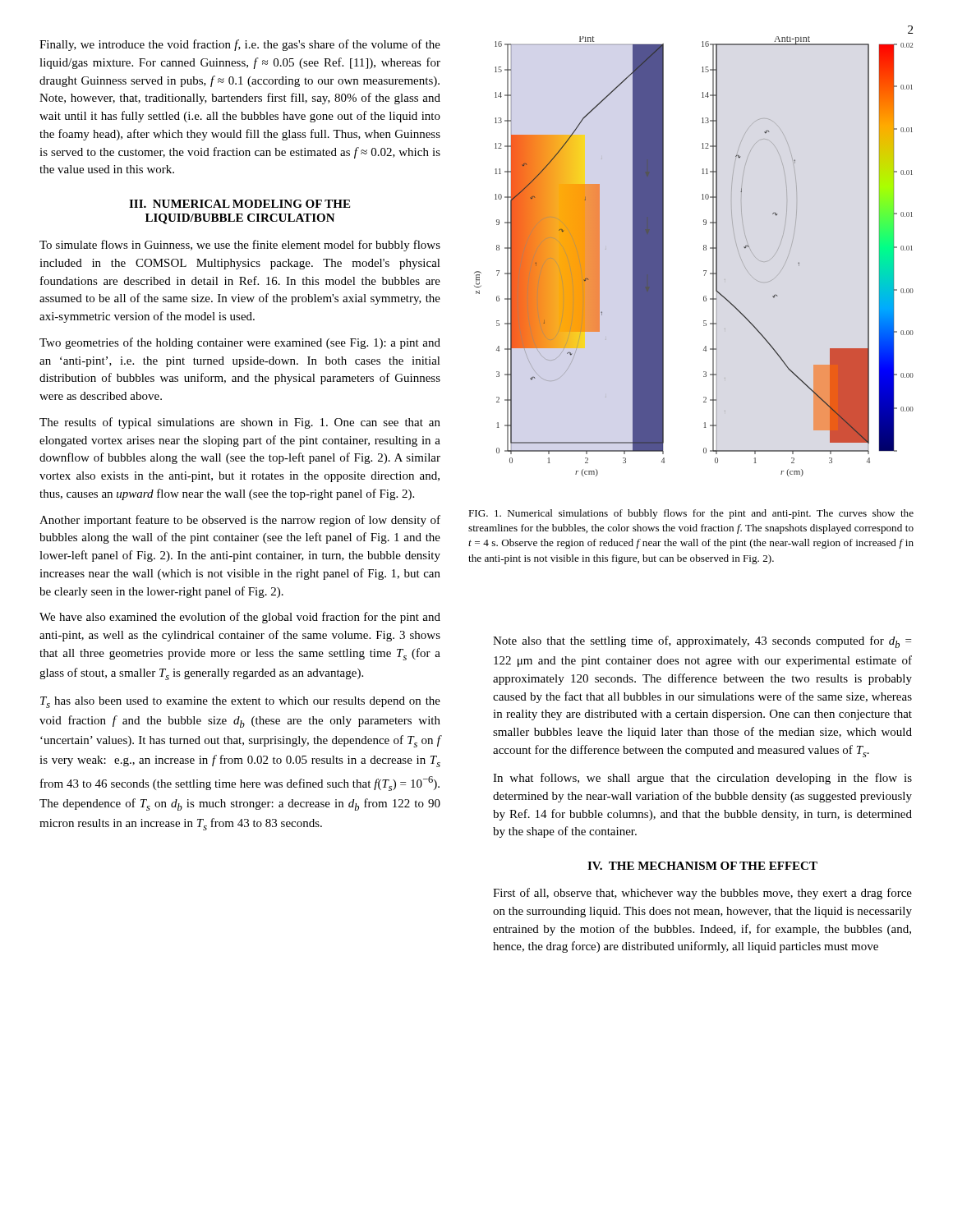Viewport: 953px width, 1232px height.
Task: Click on the text starting "To simulate flows in Guinness, we use"
Action: 240,280
